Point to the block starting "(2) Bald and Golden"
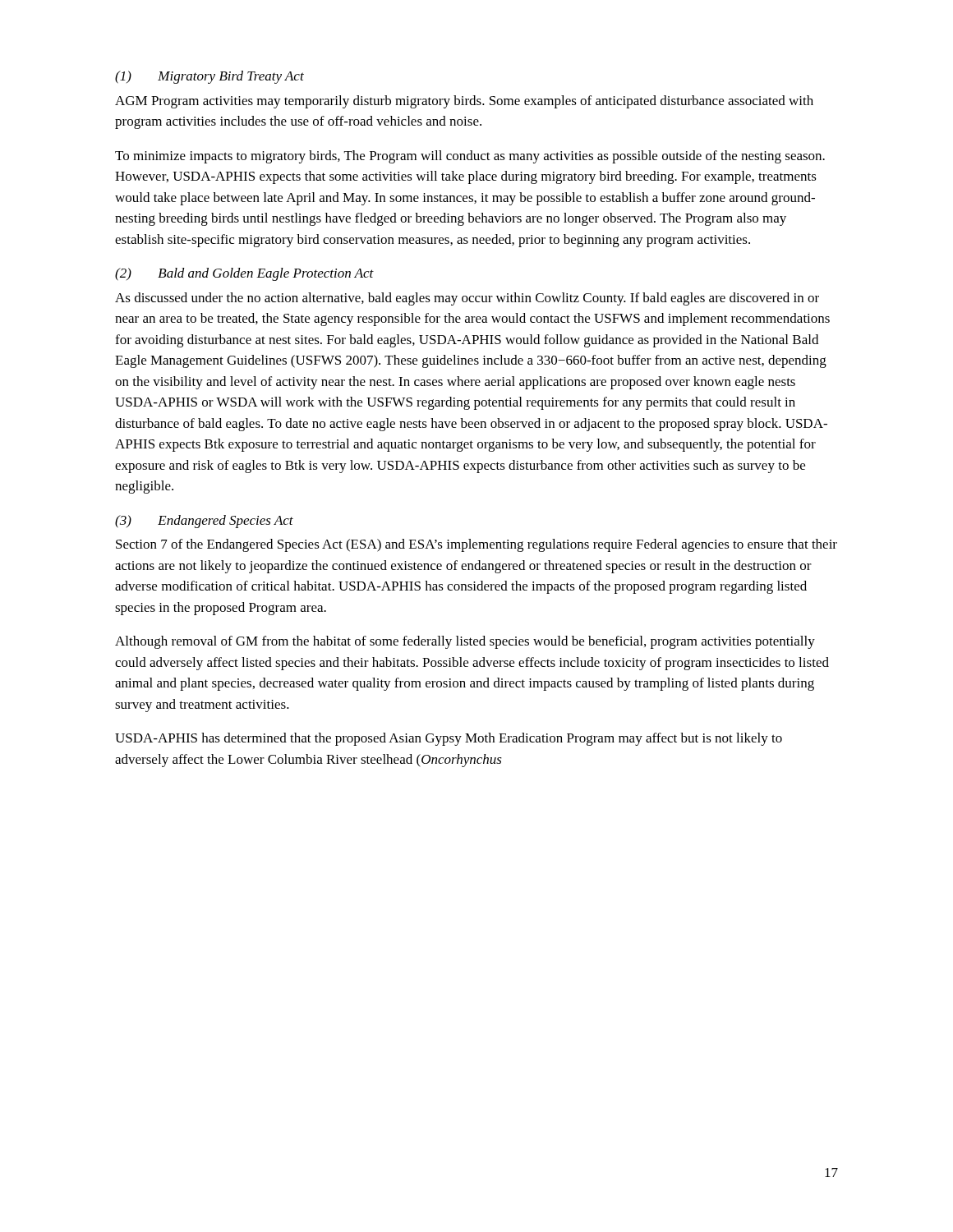 point(244,273)
